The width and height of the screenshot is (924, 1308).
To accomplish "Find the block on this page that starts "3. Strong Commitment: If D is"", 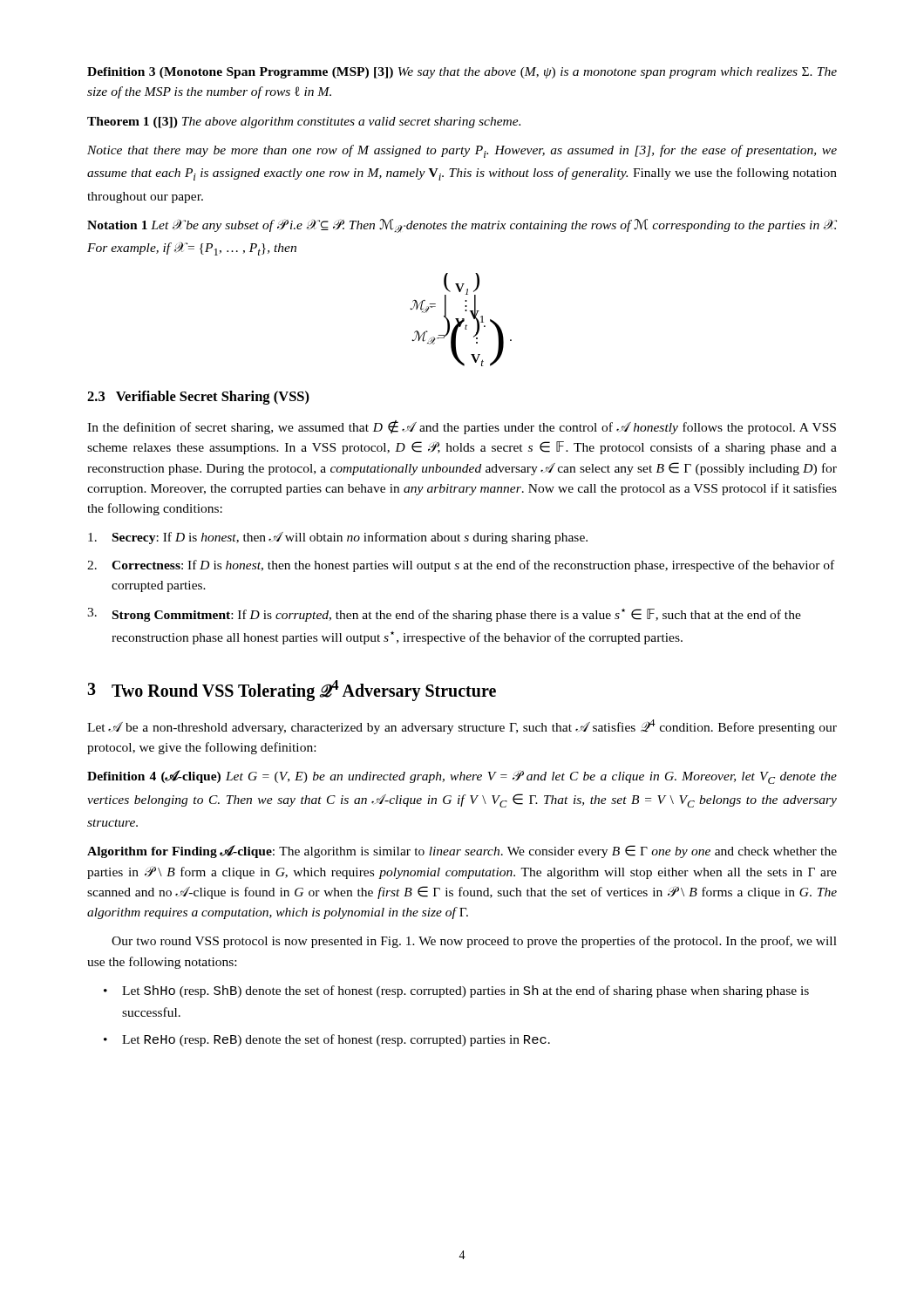I will [x=462, y=625].
